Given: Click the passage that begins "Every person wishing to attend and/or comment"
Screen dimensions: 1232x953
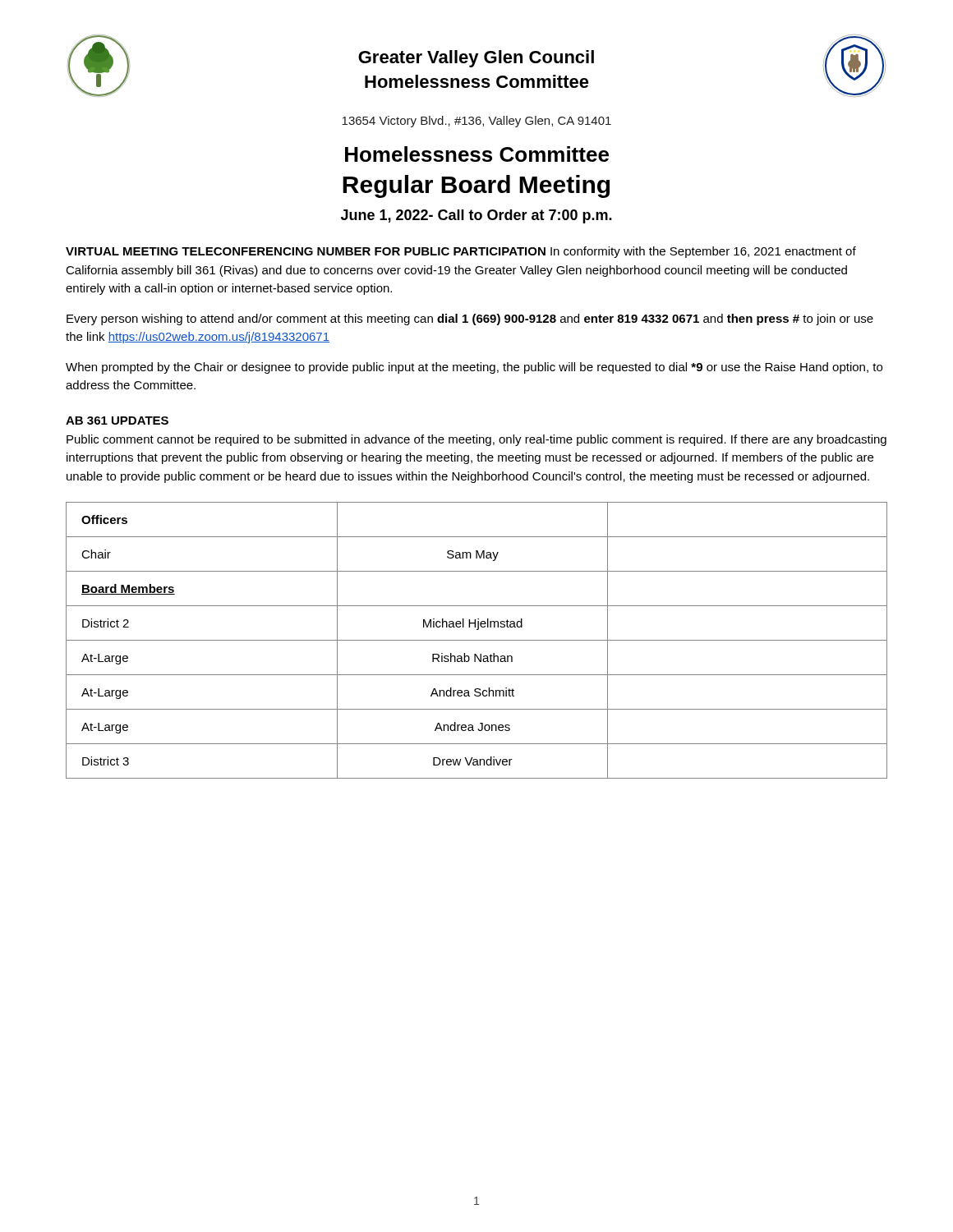Looking at the screenshot, I should click(x=470, y=327).
